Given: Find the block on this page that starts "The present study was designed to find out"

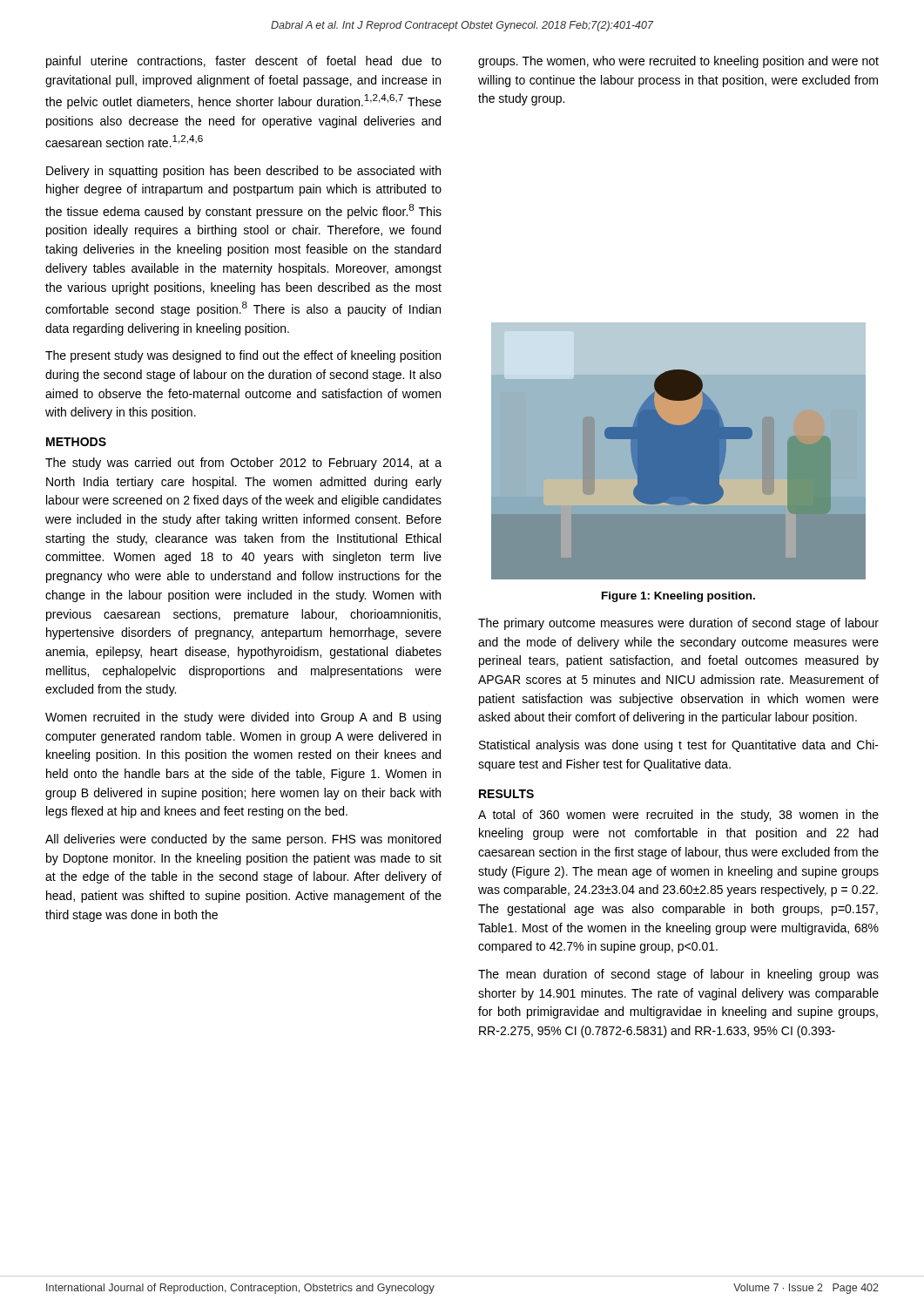Looking at the screenshot, I should pyautogui.click(x=243, y=385).
